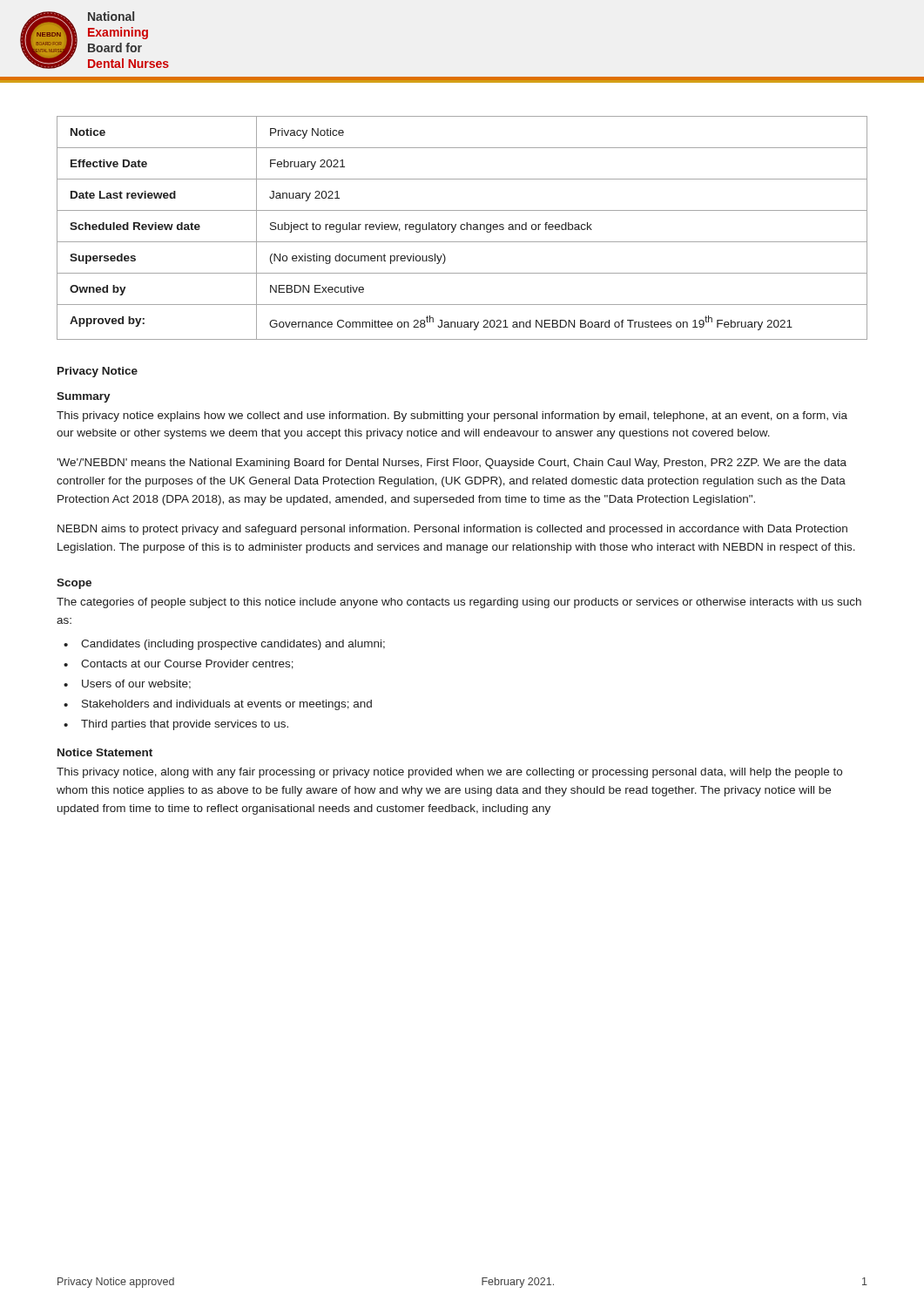The width and height of the screenshot is (924, 1307).
Task: Point to "• Contacts at our Course Provider centres;"
Action: click(179, 664)
